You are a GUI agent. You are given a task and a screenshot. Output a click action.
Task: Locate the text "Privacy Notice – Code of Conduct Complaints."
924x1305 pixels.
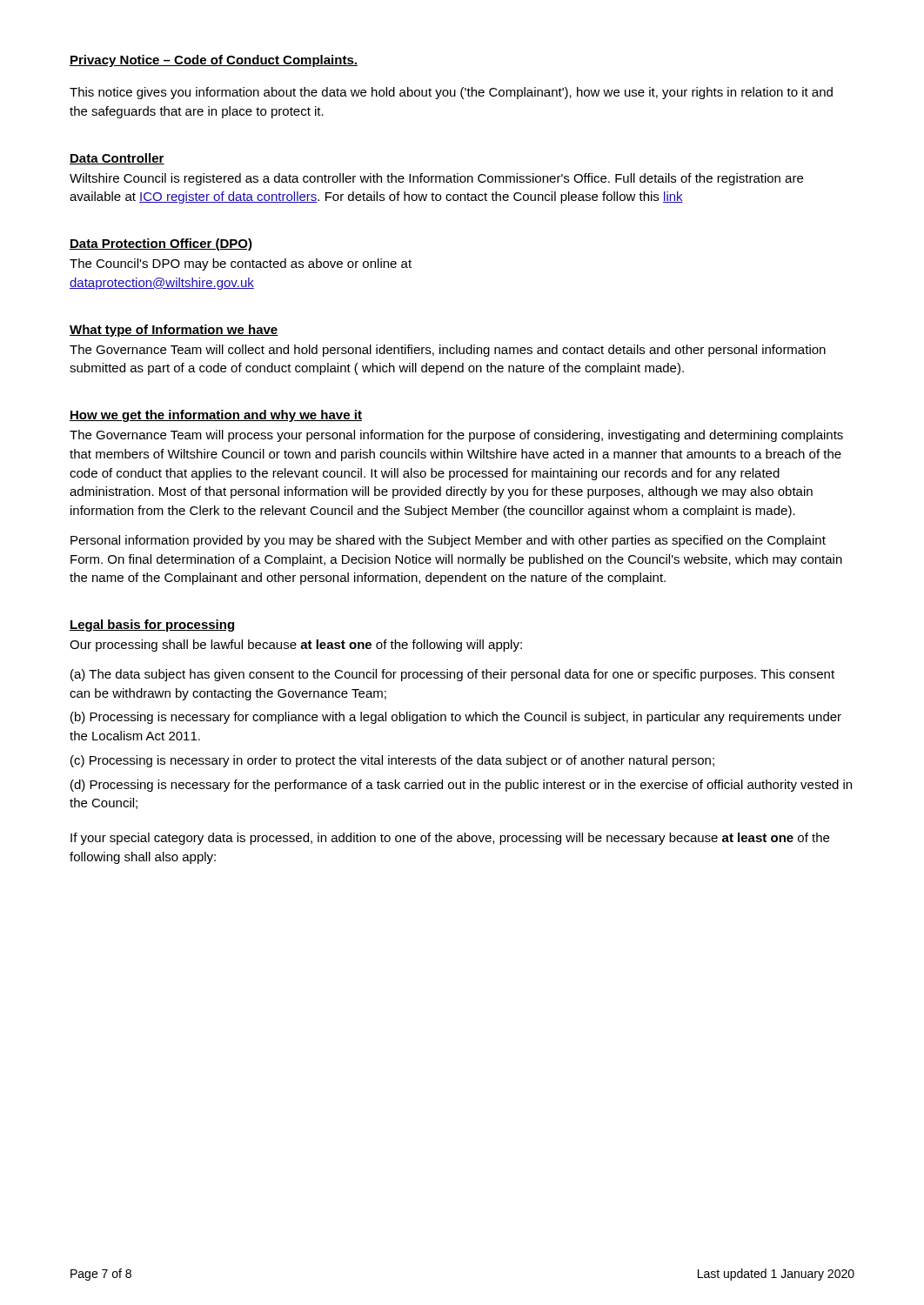pyautogui.click(x=214, y=60)
